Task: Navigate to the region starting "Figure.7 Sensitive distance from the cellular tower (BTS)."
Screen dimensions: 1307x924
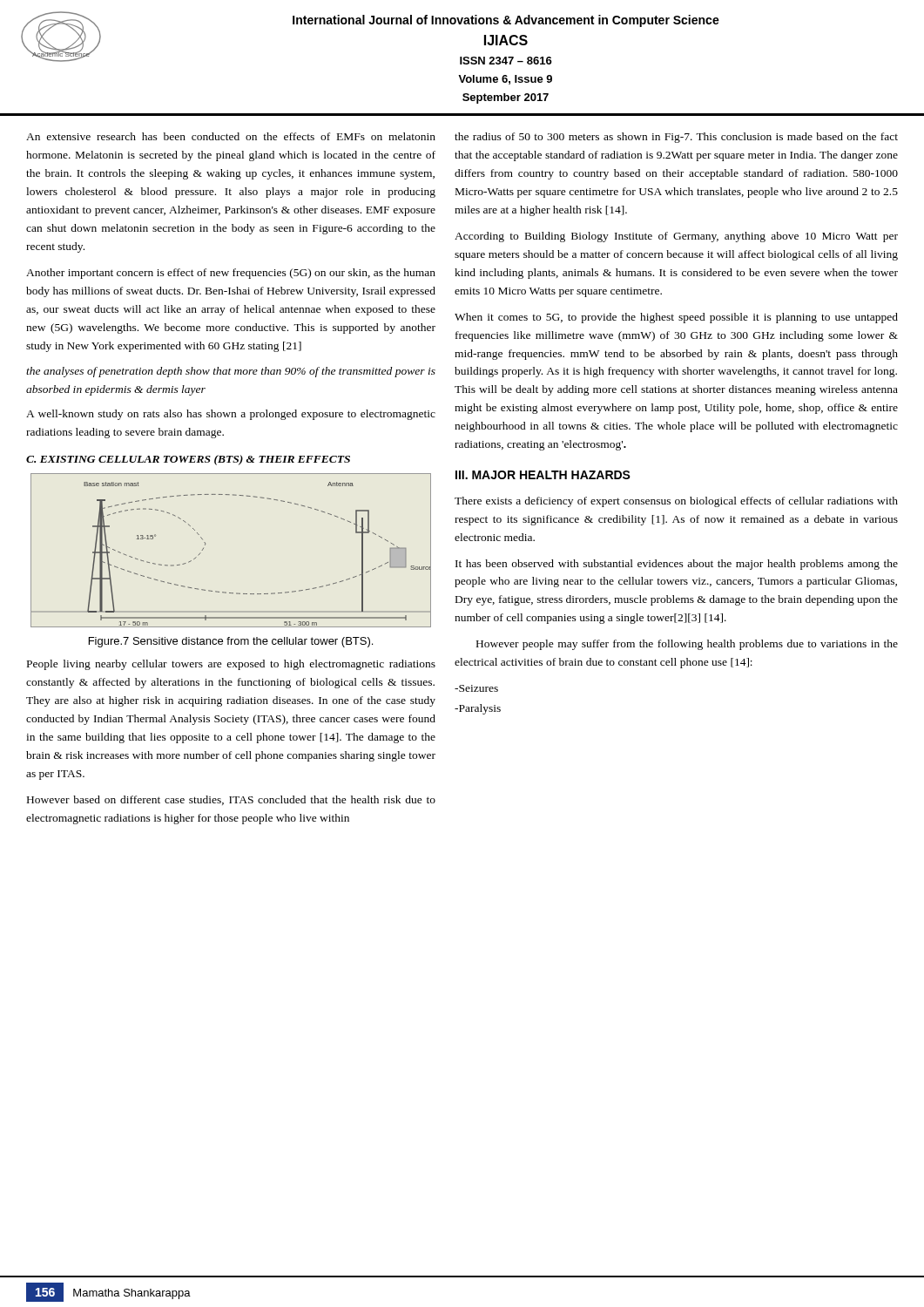Action: pyautogui.click(x=231, y=641)
